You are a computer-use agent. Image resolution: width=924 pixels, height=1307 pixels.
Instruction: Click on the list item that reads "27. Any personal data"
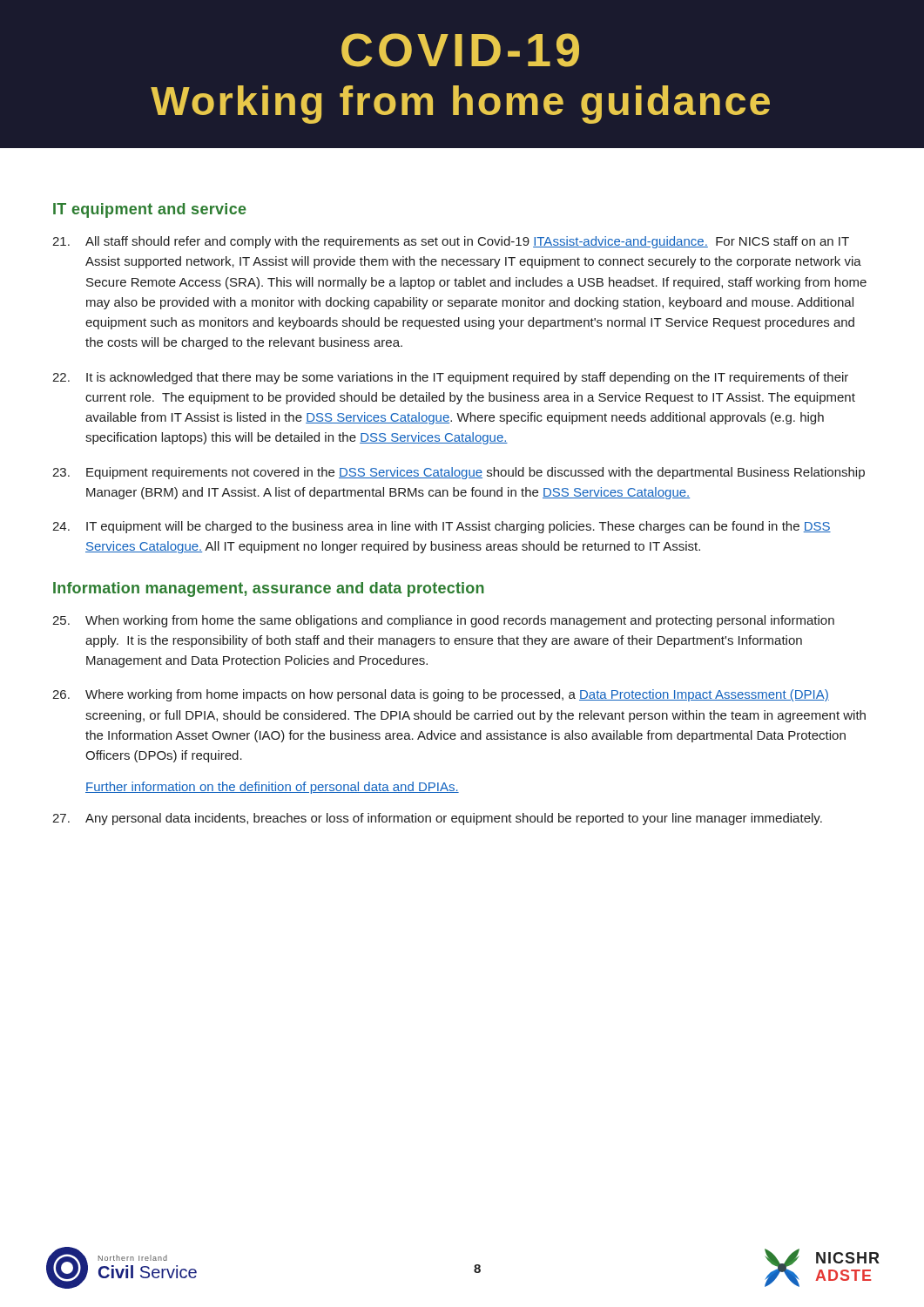[462, 818]
